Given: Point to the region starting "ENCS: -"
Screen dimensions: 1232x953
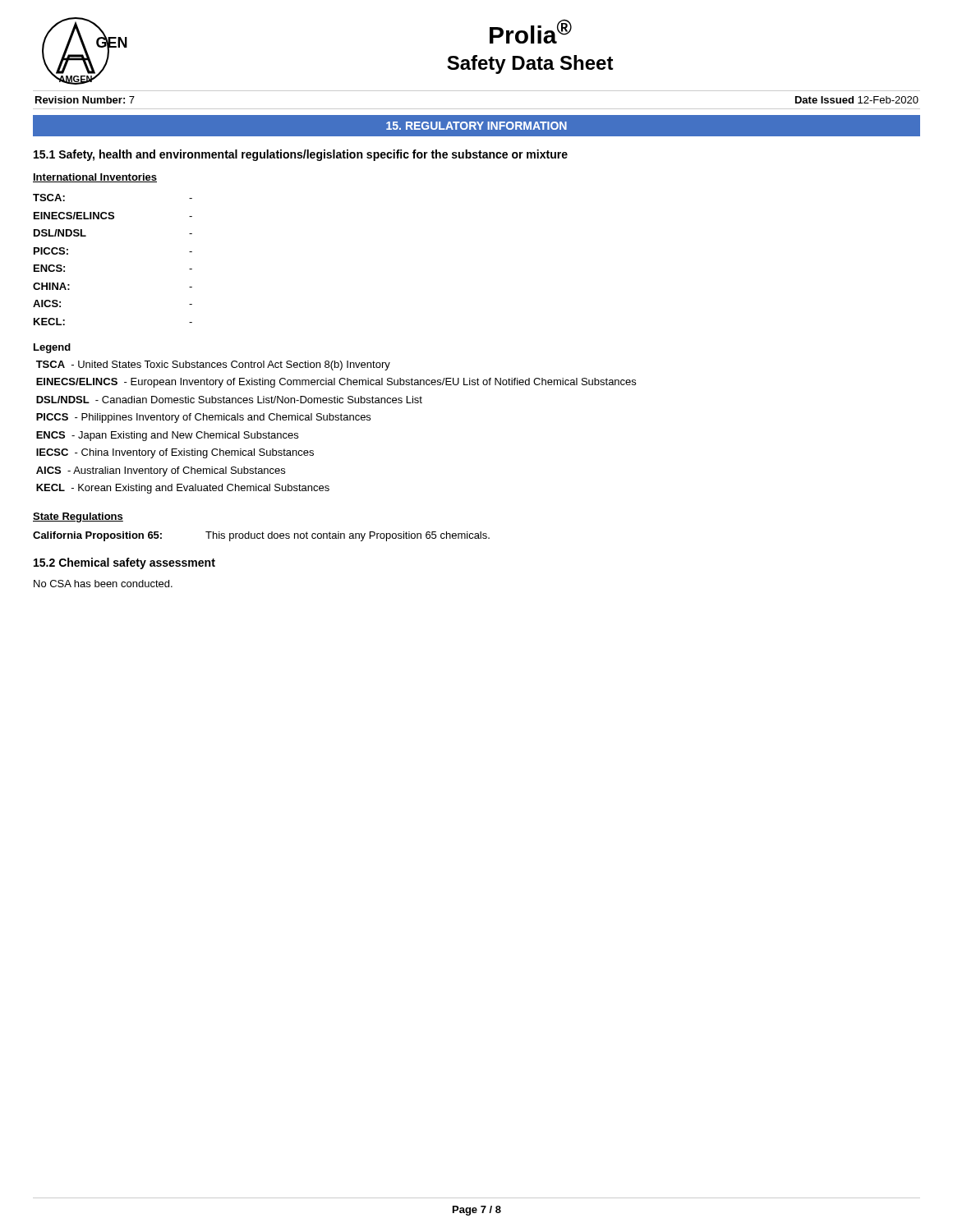Looking at the screenshot, I should (x=47, y=268).
